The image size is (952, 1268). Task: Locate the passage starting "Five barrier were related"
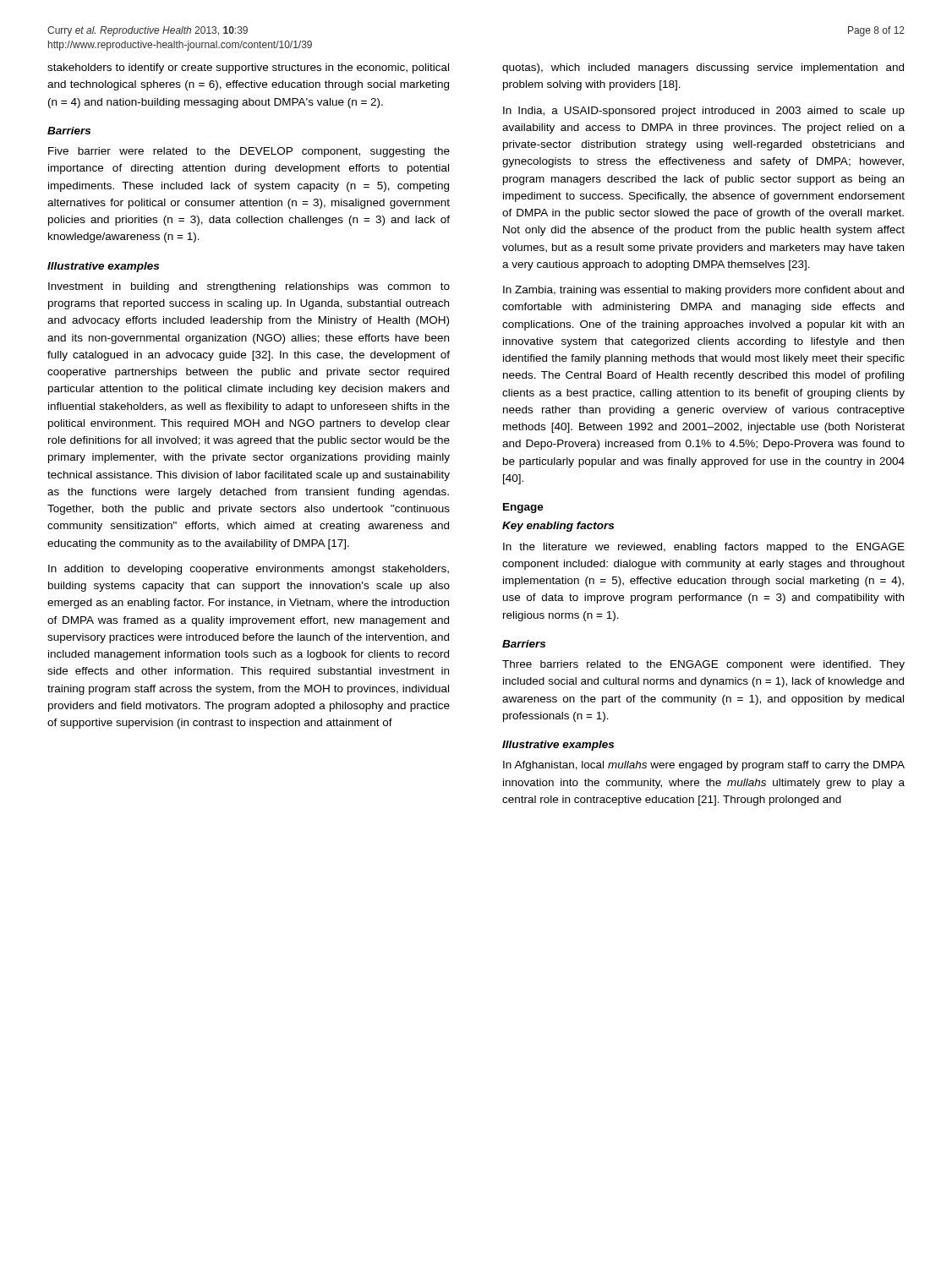(249, 194)
